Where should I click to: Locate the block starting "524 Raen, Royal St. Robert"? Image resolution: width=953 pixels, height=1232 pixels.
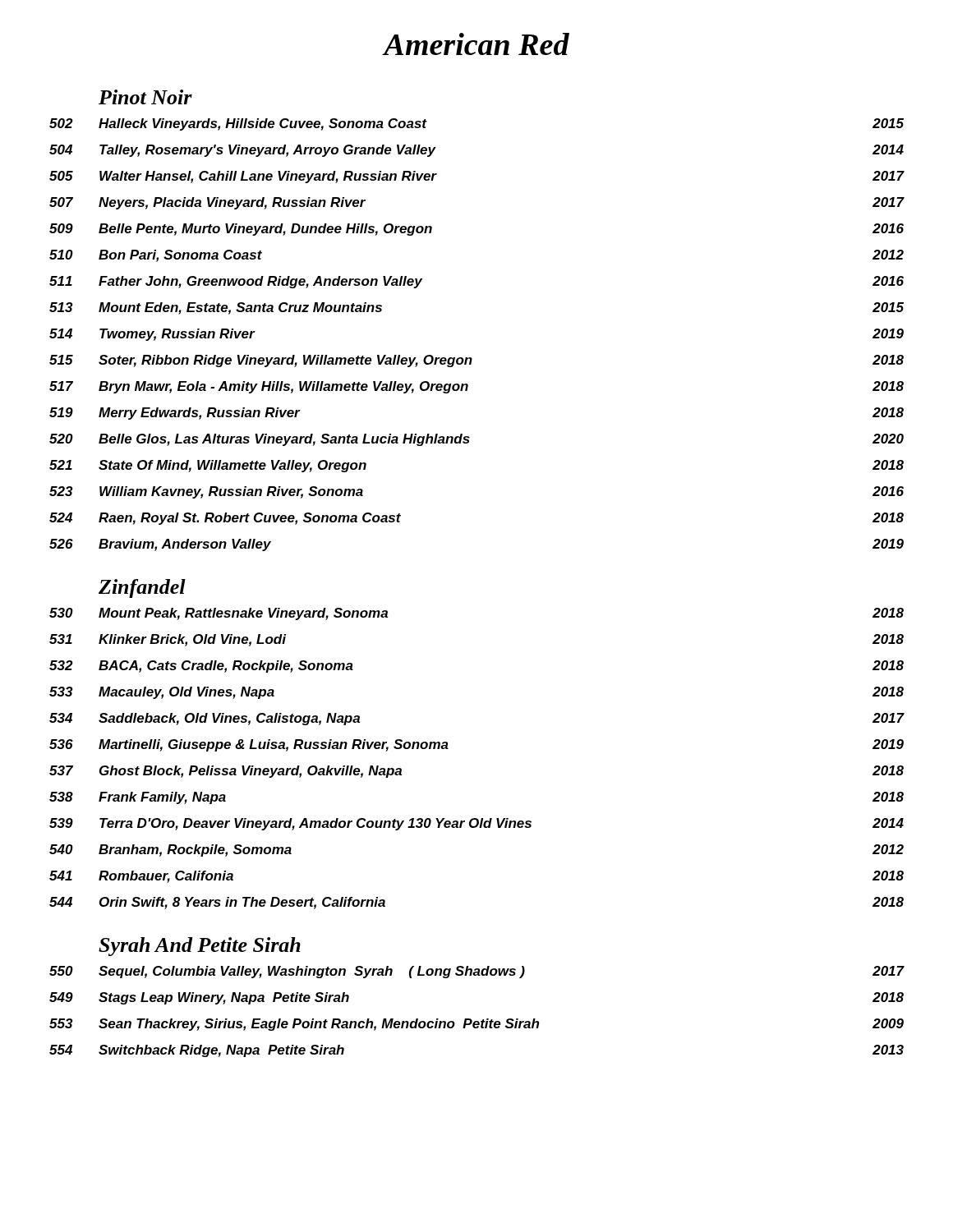click(x=240, y=519)
